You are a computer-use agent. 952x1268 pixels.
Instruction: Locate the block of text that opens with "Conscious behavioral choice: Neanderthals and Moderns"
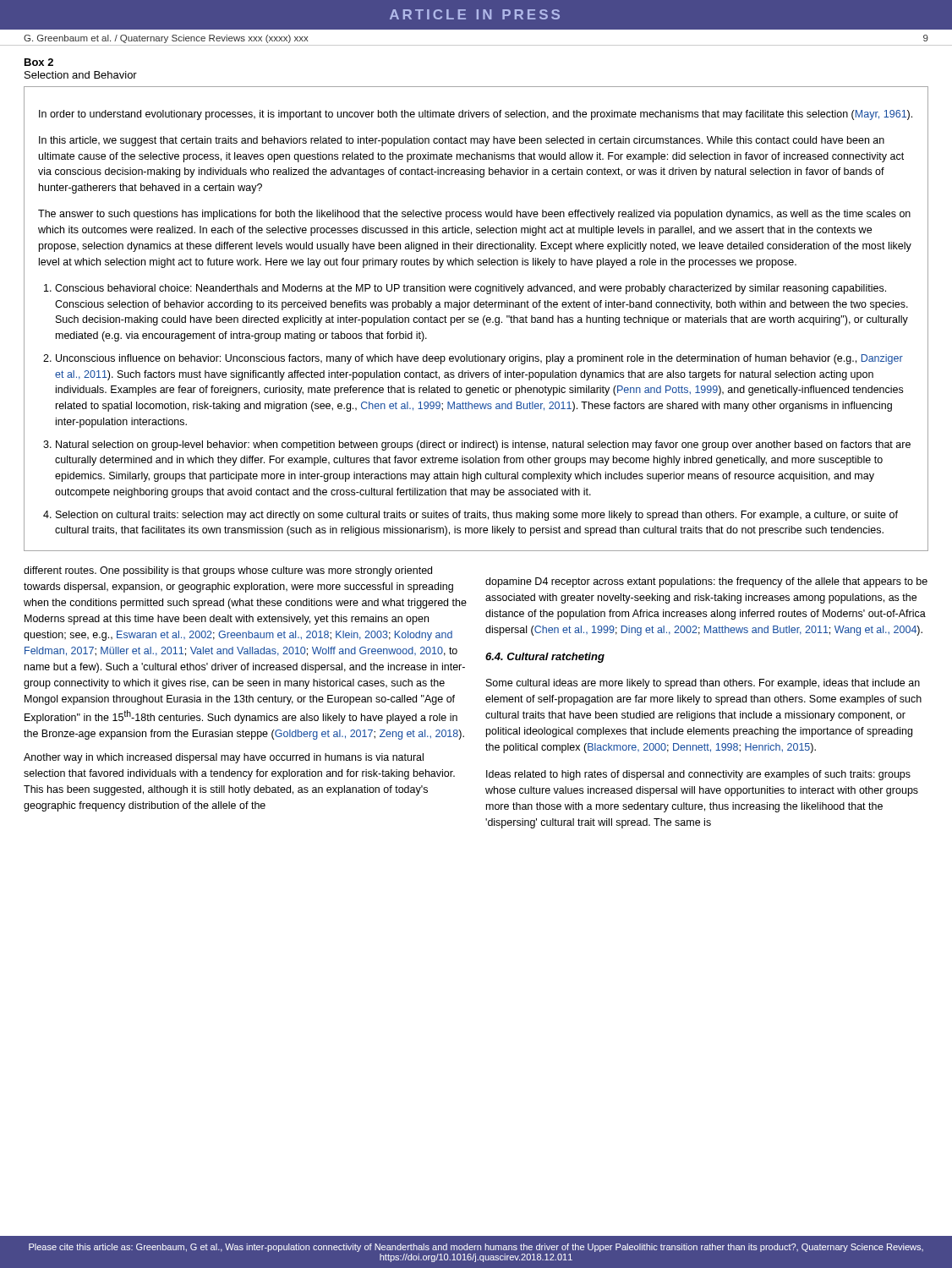click(x=482, y=312)
